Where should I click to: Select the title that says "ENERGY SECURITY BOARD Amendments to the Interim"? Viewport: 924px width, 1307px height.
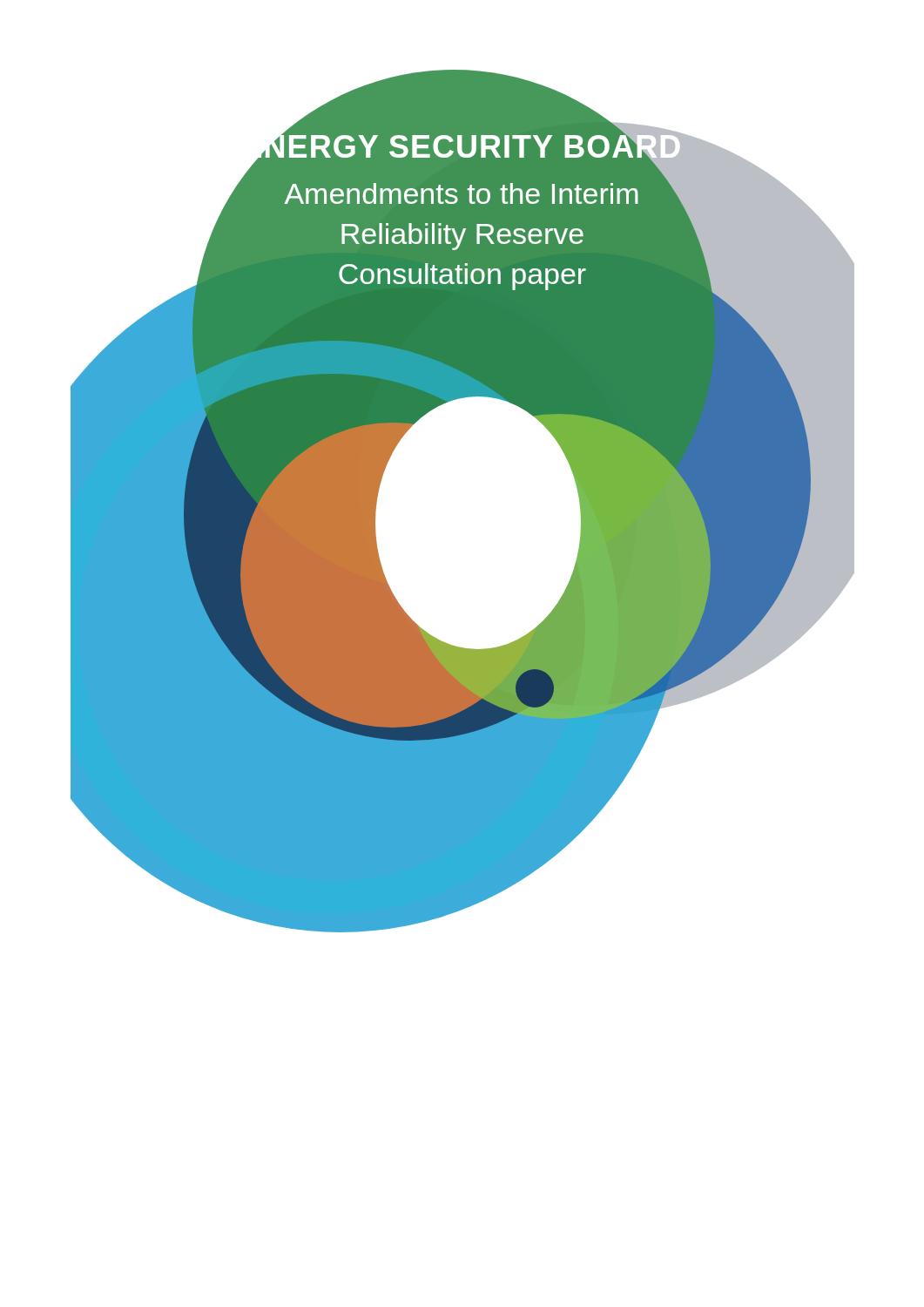pos(462,212)
